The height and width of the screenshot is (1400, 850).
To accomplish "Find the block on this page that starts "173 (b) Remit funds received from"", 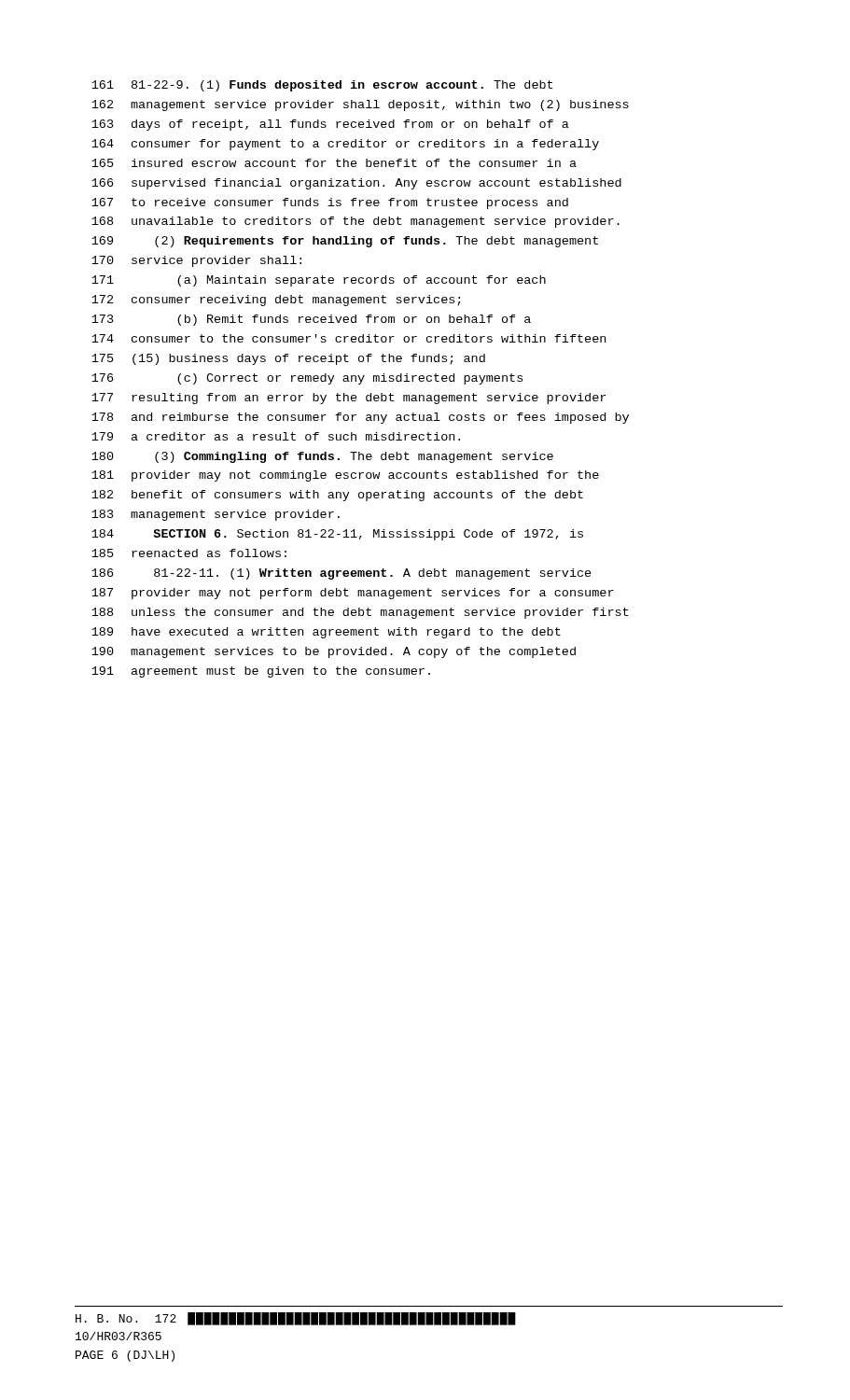I will (x=429, y=321).
